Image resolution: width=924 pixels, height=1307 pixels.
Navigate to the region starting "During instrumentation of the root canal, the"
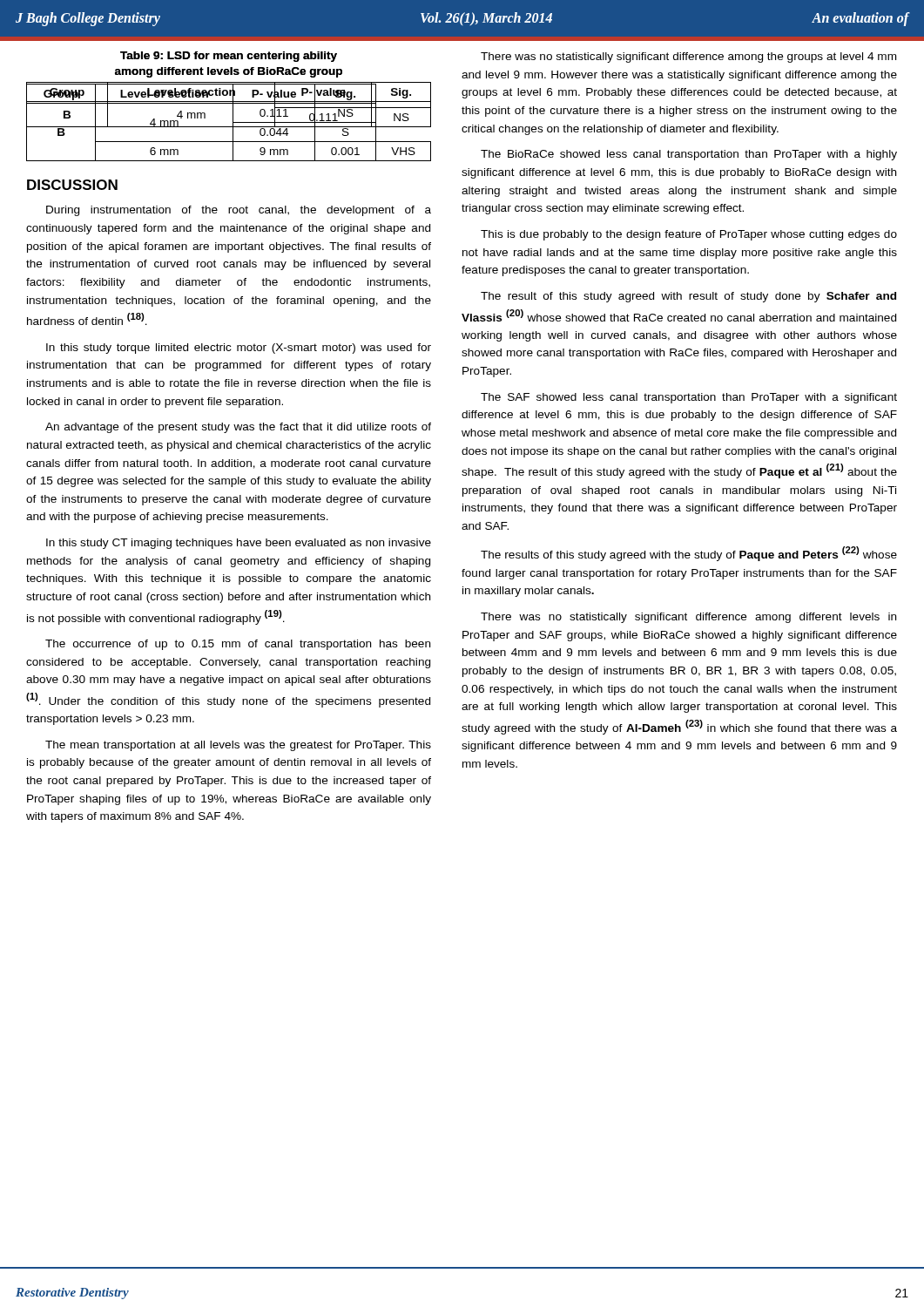229,265
